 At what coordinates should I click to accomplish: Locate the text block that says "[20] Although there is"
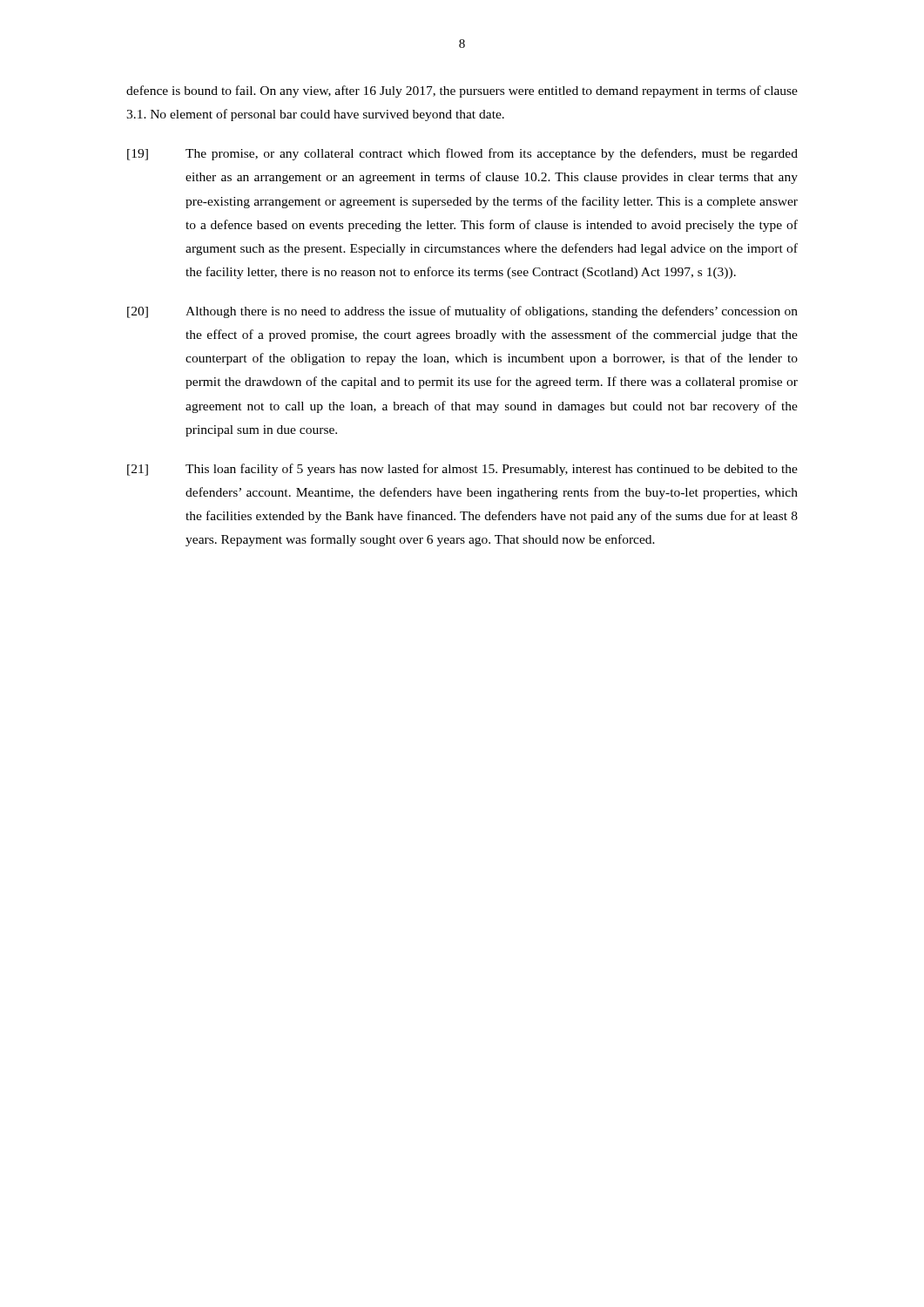click(462, 370)
